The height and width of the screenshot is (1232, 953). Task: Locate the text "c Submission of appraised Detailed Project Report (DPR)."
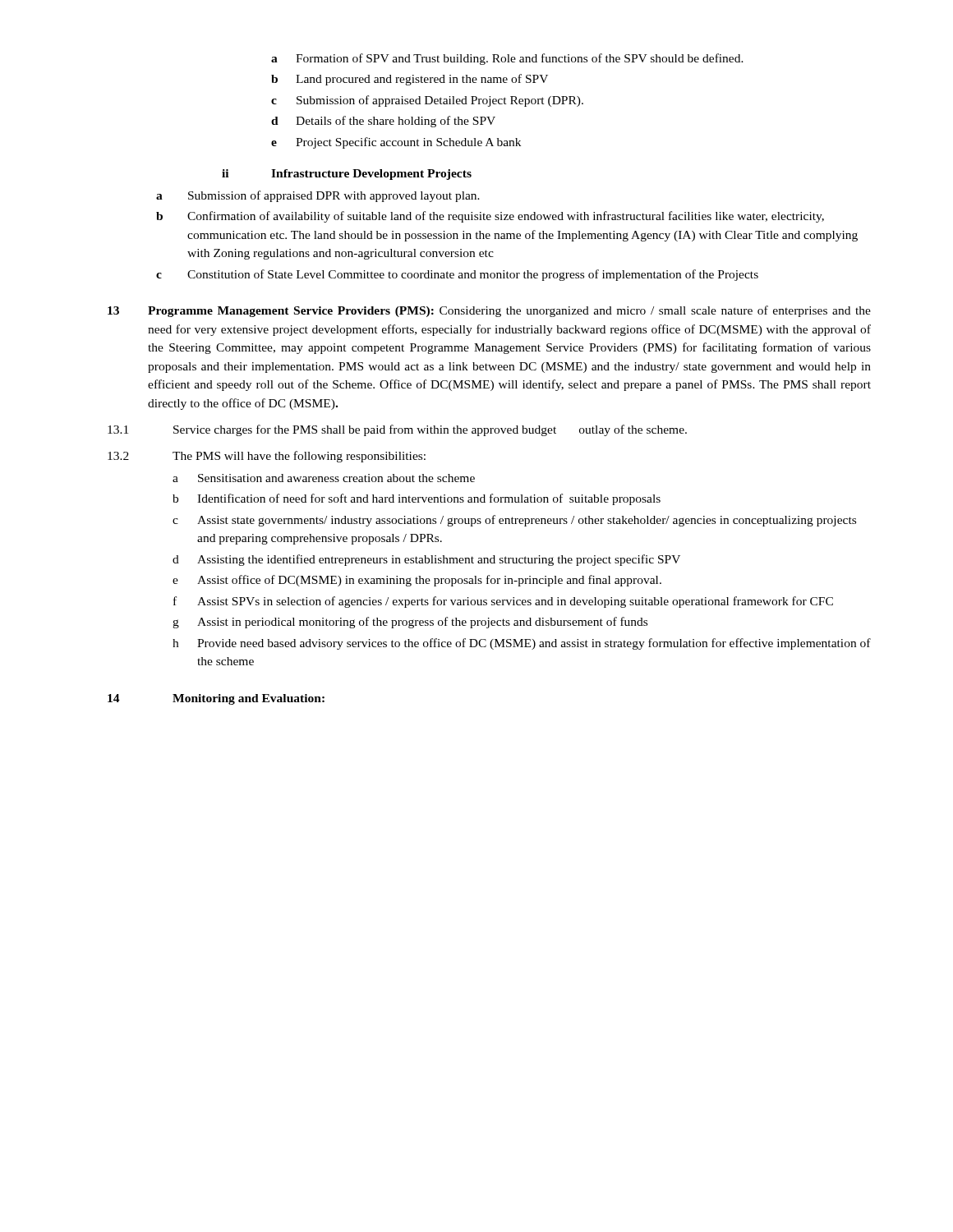[571, 100]
